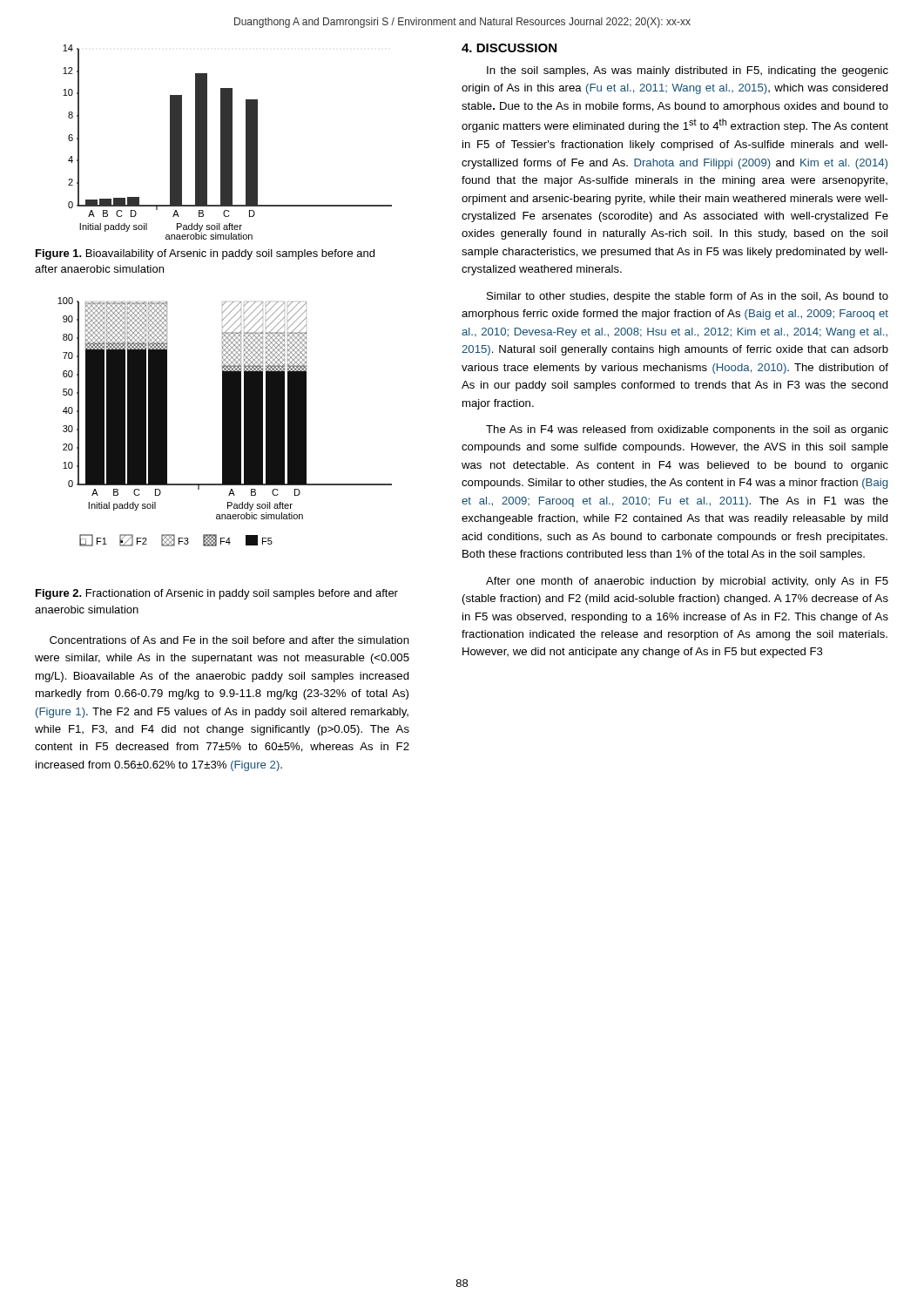924x1307 pixels.
Task: Point to the passage starting "Figure 1. Bioavailability of Arsenic in"
Action: (x=205, y=261)
